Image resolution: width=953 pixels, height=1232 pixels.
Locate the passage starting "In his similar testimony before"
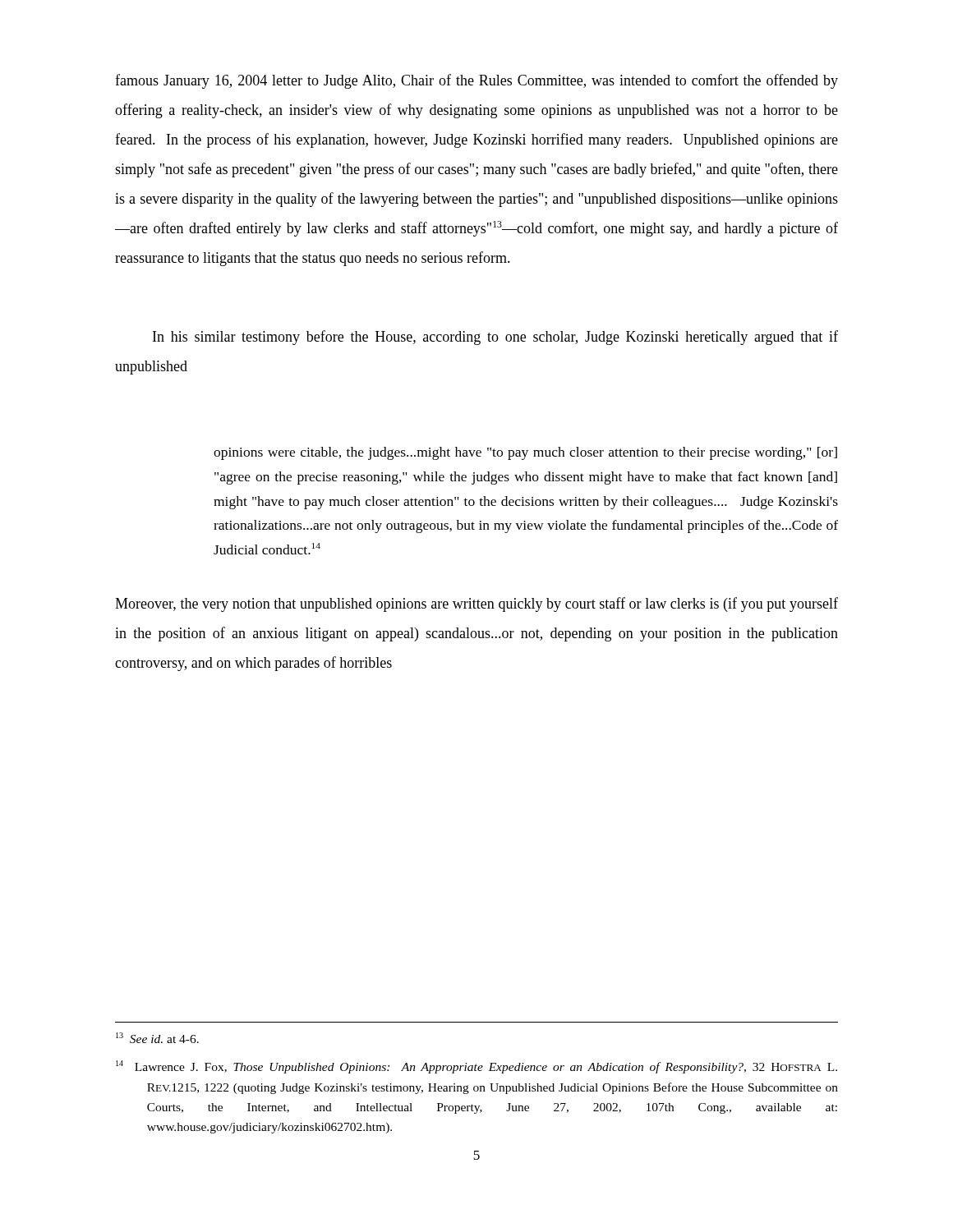(x=476, y=352)
